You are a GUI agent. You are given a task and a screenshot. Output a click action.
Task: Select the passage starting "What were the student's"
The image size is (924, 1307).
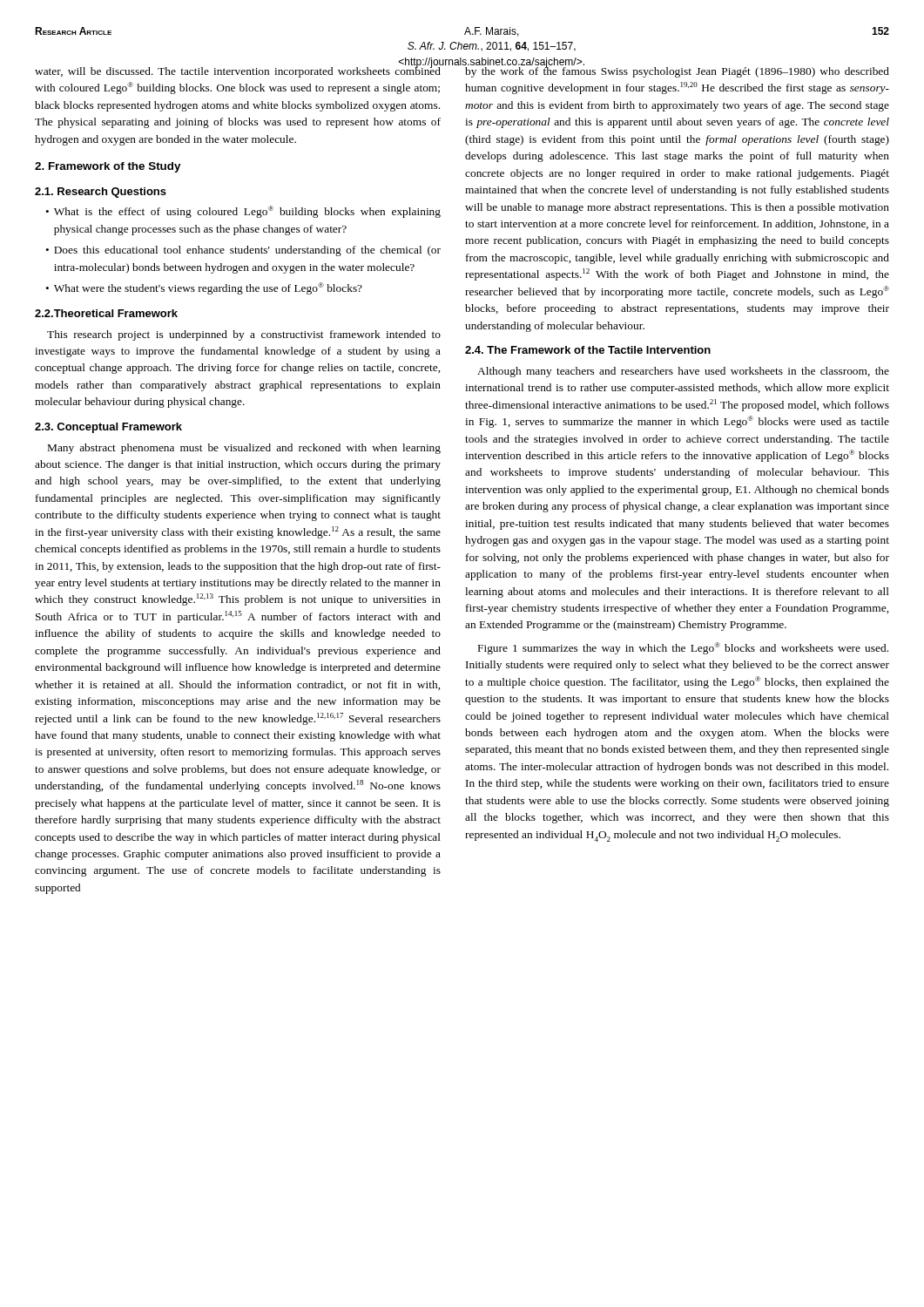[208, 288]
